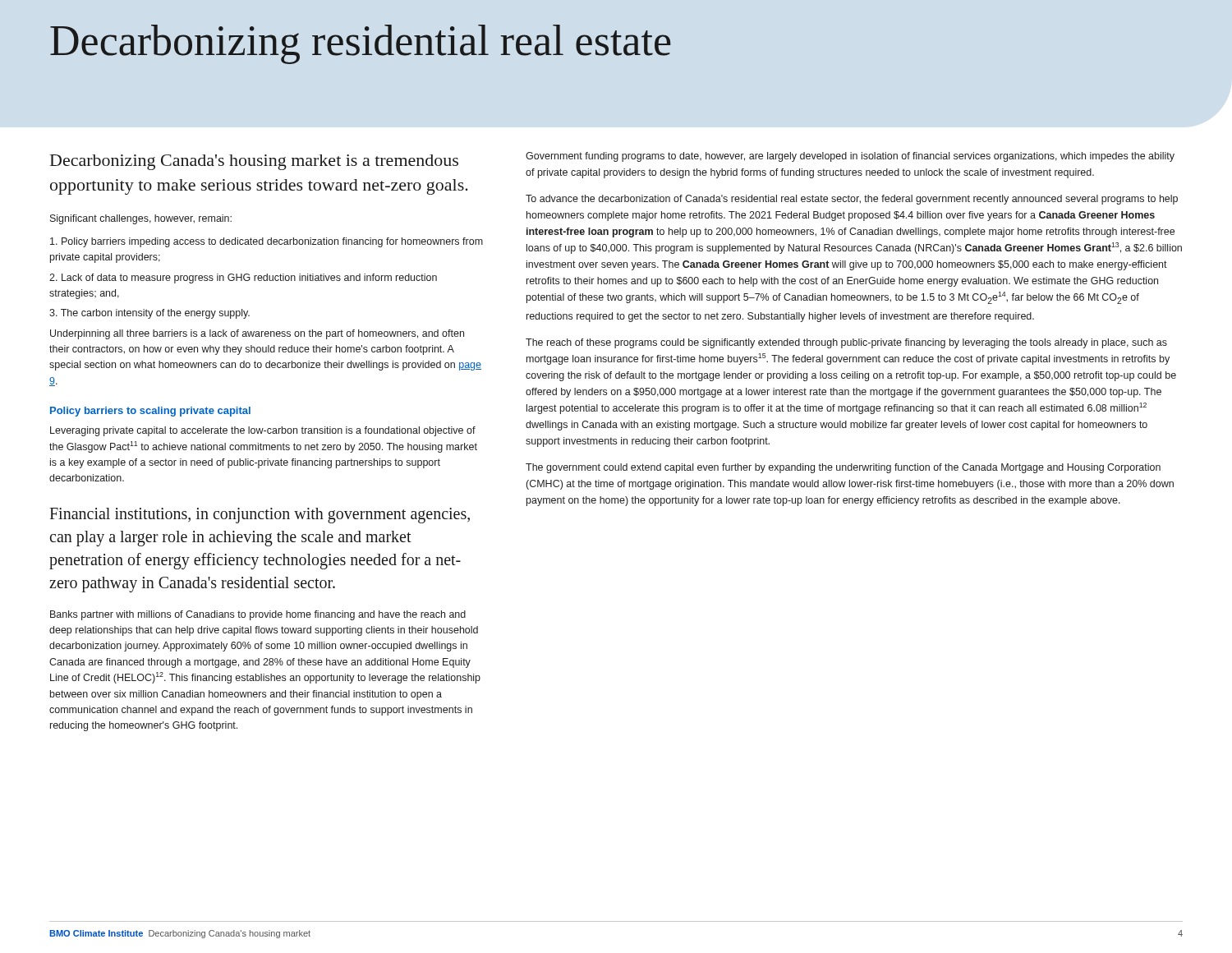Click the passage that begins "The government could extend capital even further"
This screenshot has width=1232, height=953.
[854, 484]
